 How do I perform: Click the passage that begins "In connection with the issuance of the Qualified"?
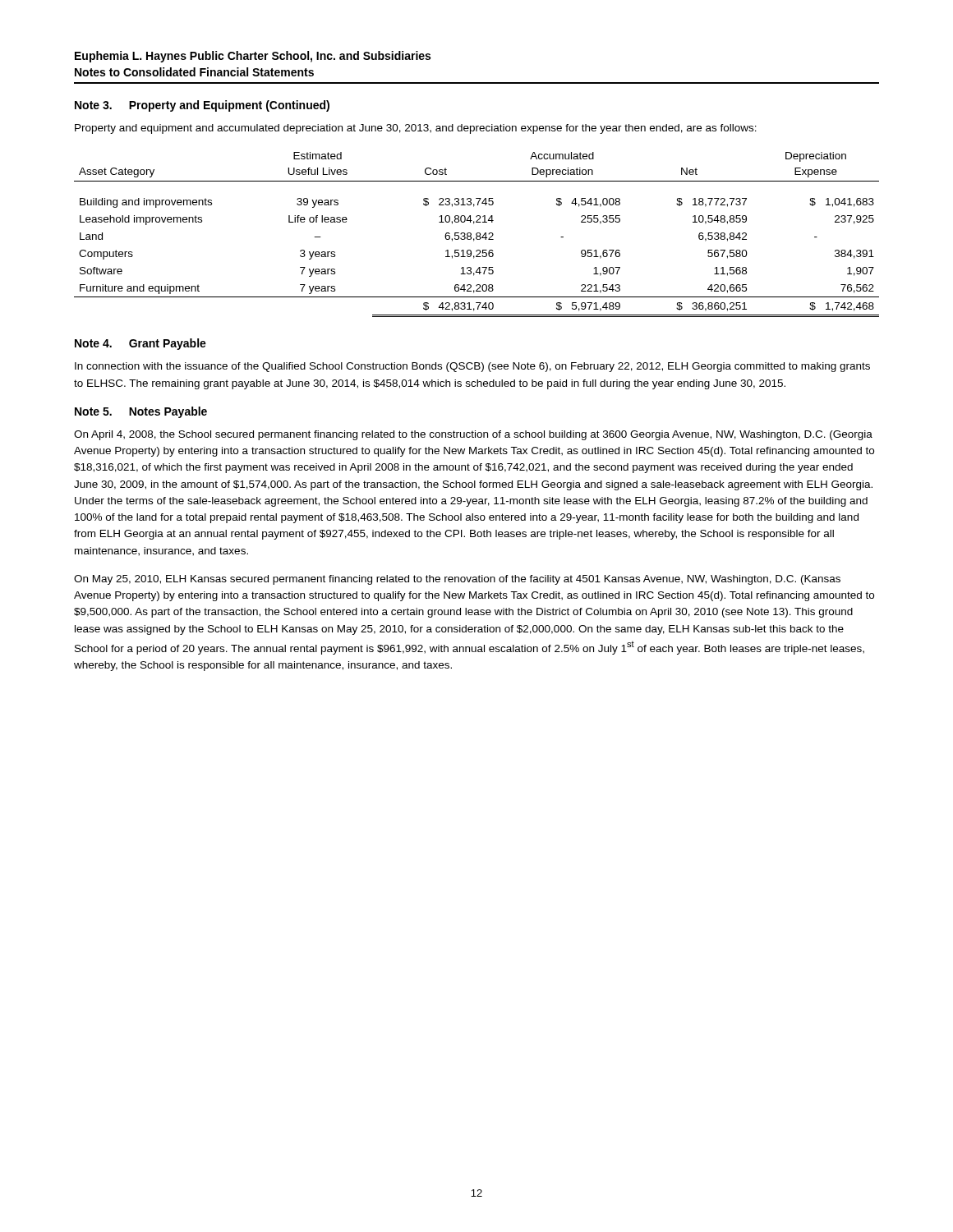pos(472,374)
